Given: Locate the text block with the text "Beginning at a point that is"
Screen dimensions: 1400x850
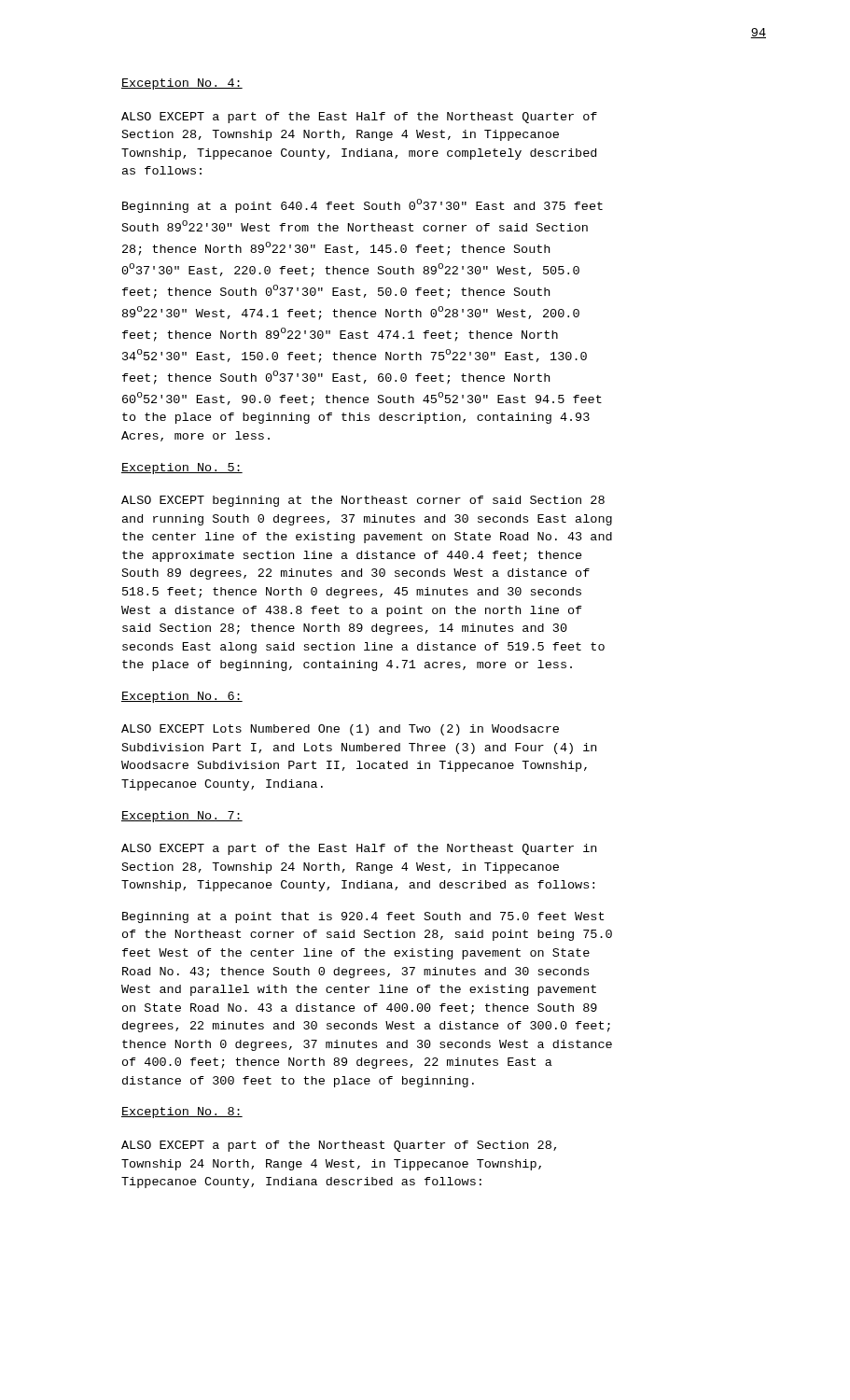Looking at the screenshot, I should point(448,999).
